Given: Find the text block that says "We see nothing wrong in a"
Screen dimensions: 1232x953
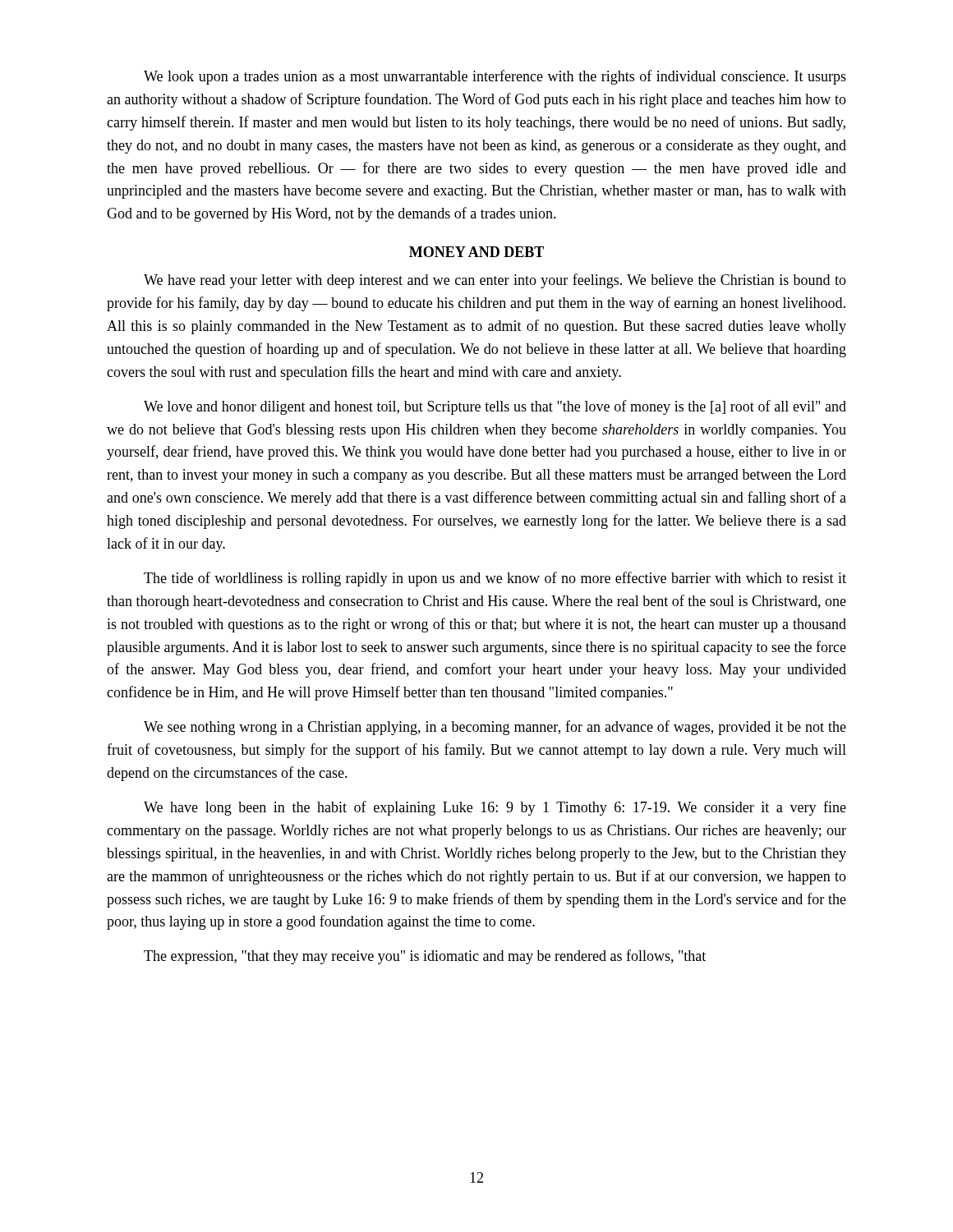Looking at the screenshot, I should click(476, 751).
